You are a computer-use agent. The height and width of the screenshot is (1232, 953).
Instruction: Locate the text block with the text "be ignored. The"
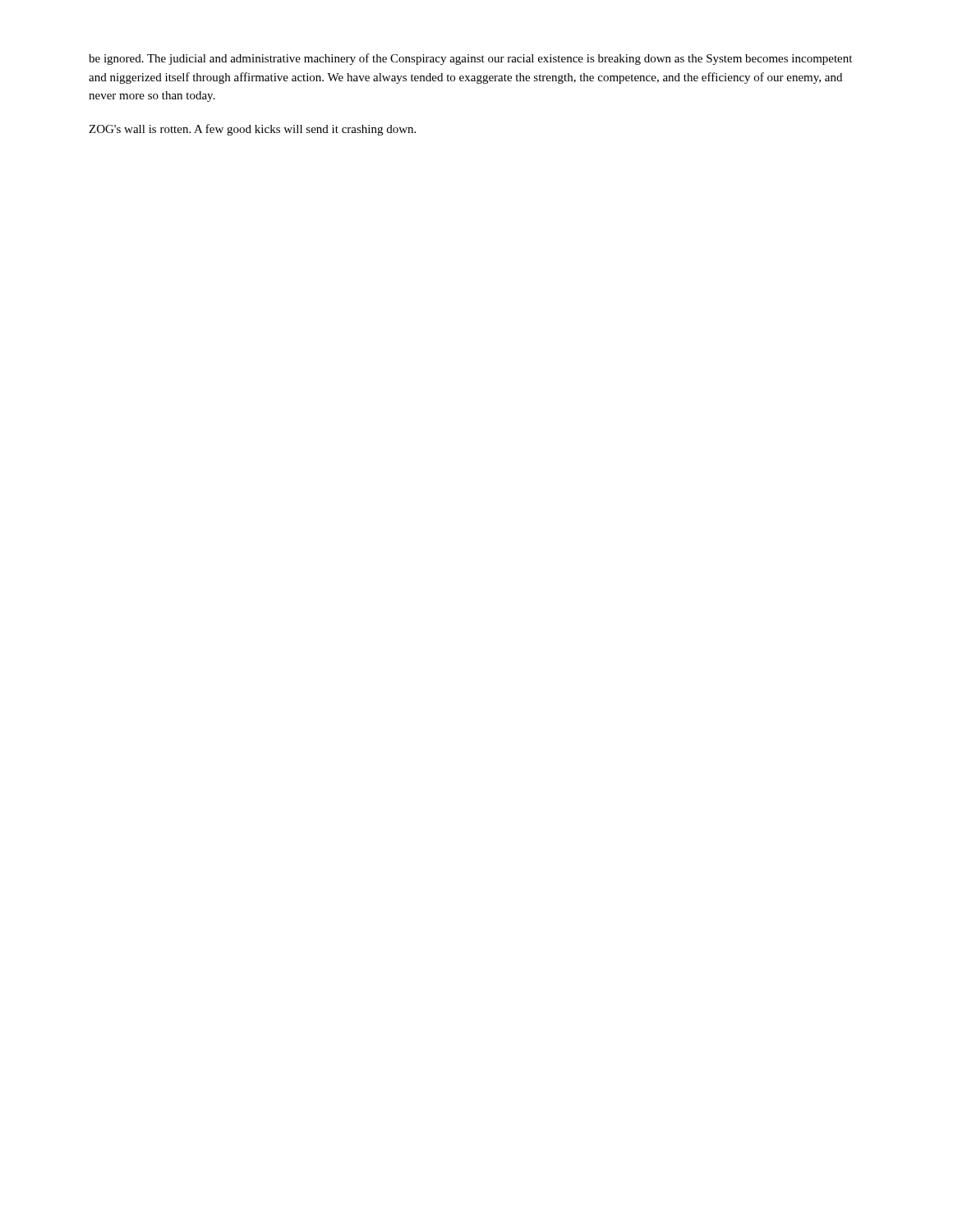pyautogui.click(x=471, y=77)
